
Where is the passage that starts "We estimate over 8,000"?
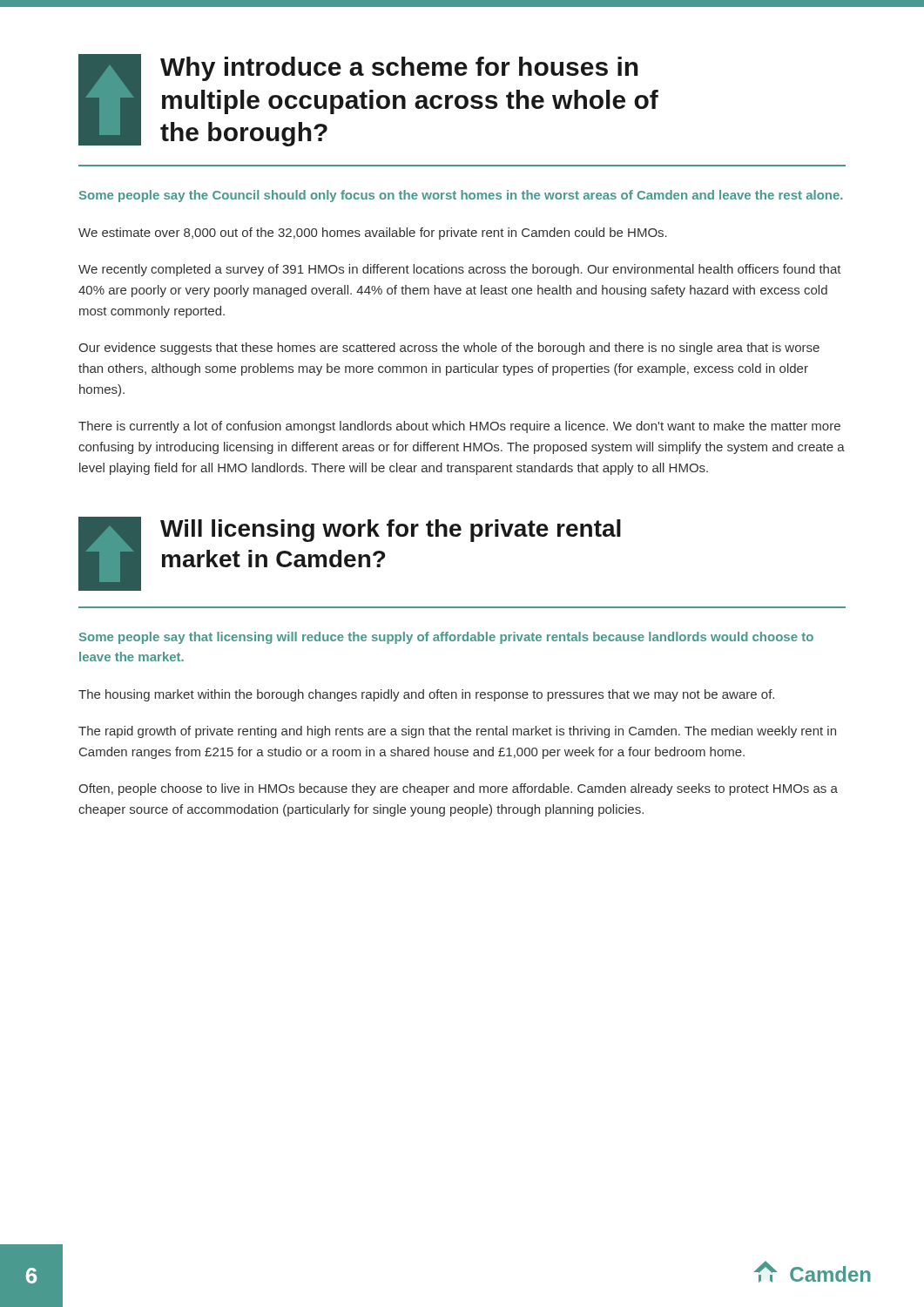click(x=373, y=232)
